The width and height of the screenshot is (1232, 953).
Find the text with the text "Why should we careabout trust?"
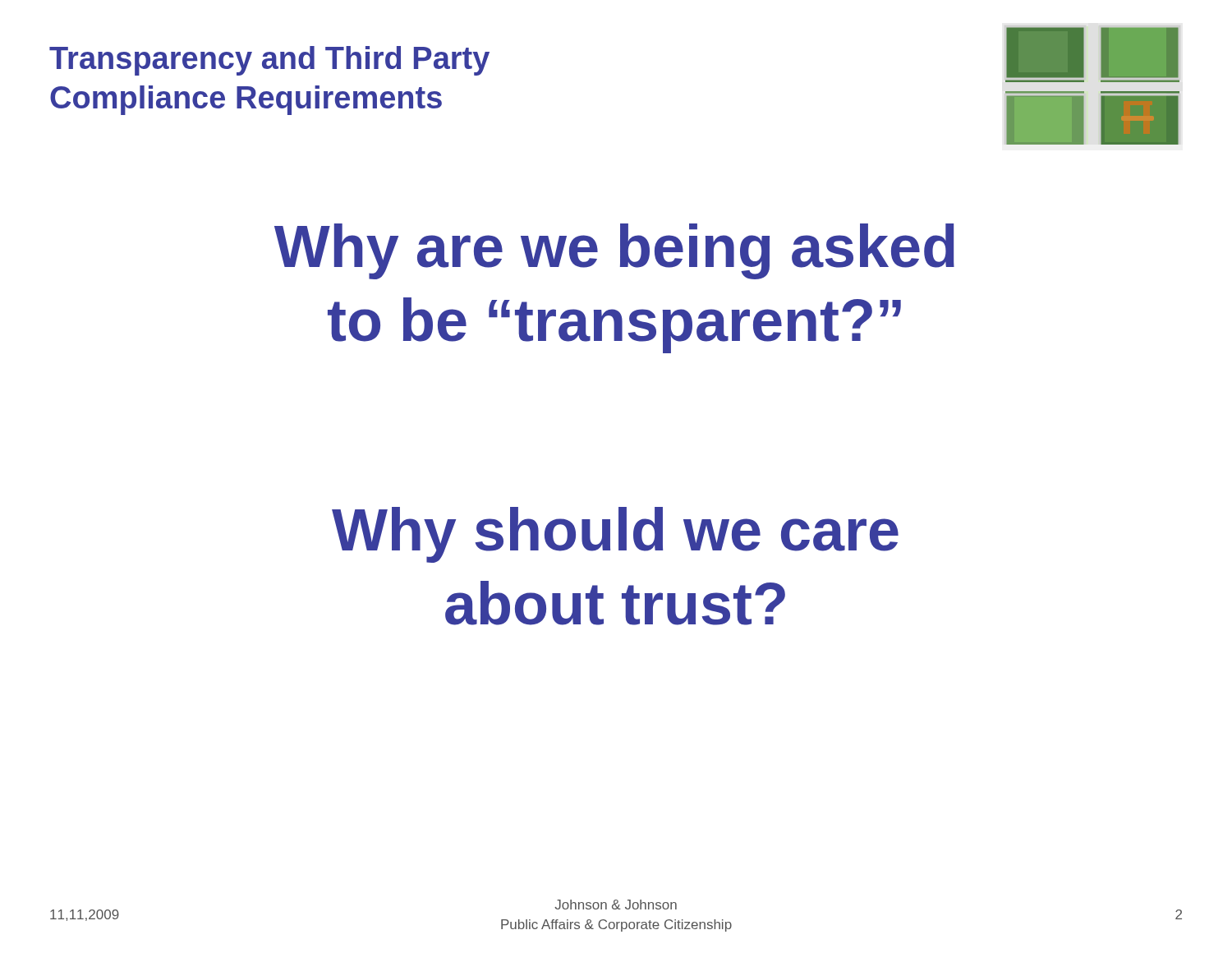coord(616,567)
